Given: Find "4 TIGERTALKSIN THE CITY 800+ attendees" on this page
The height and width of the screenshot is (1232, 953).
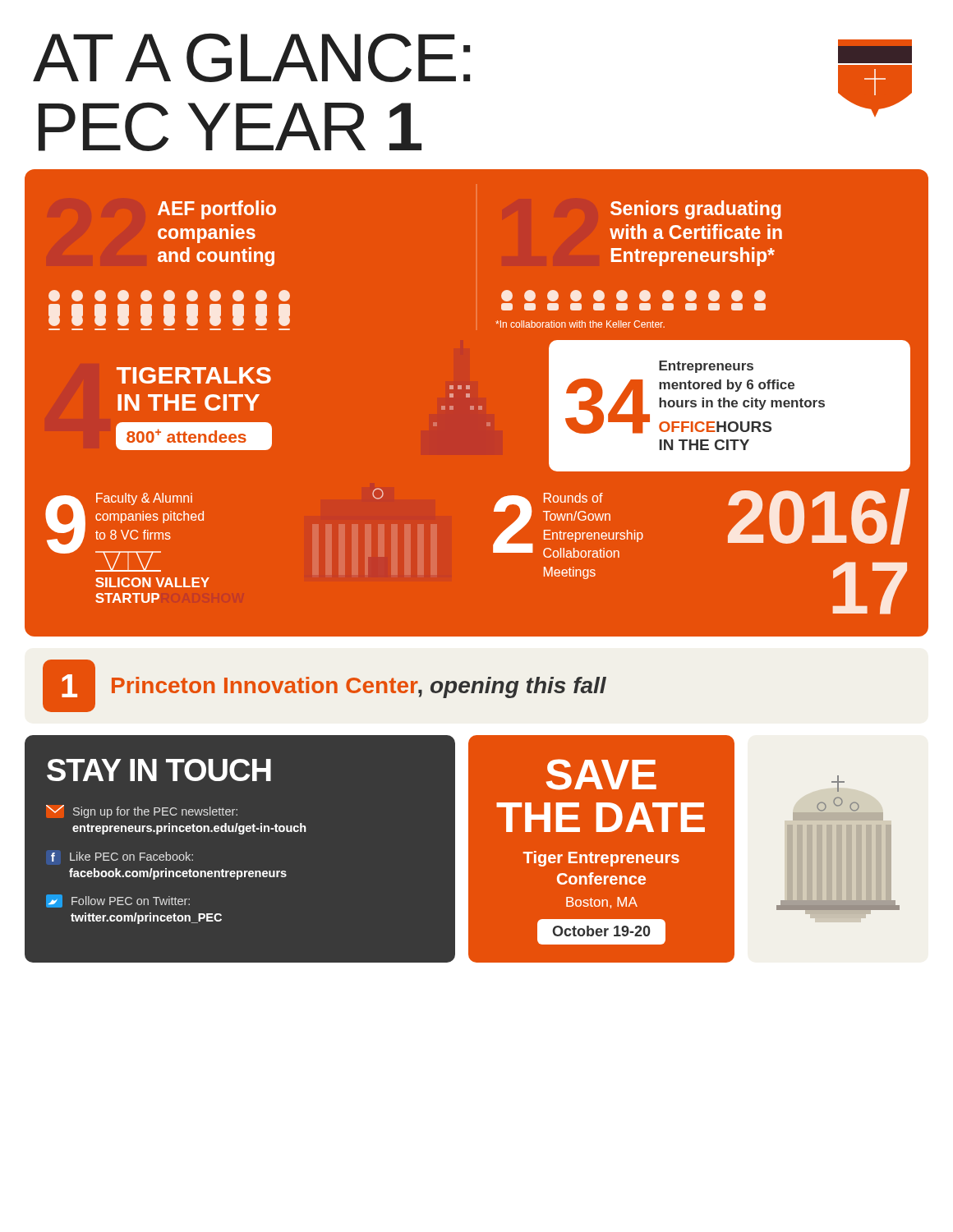Looking at the screenshot, I should (x=157, y=406).
